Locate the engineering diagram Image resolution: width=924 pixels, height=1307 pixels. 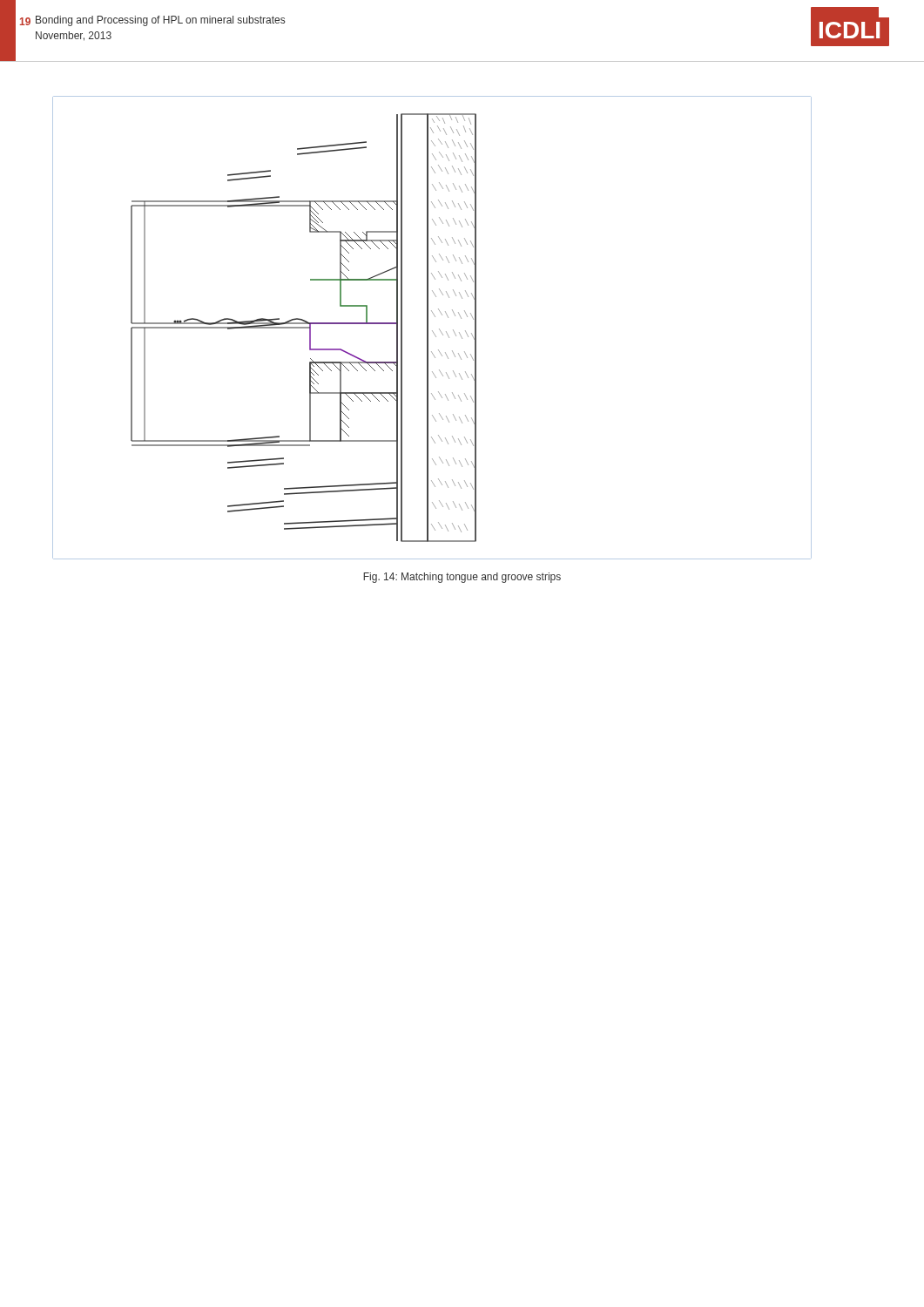[x=432, y=328]
